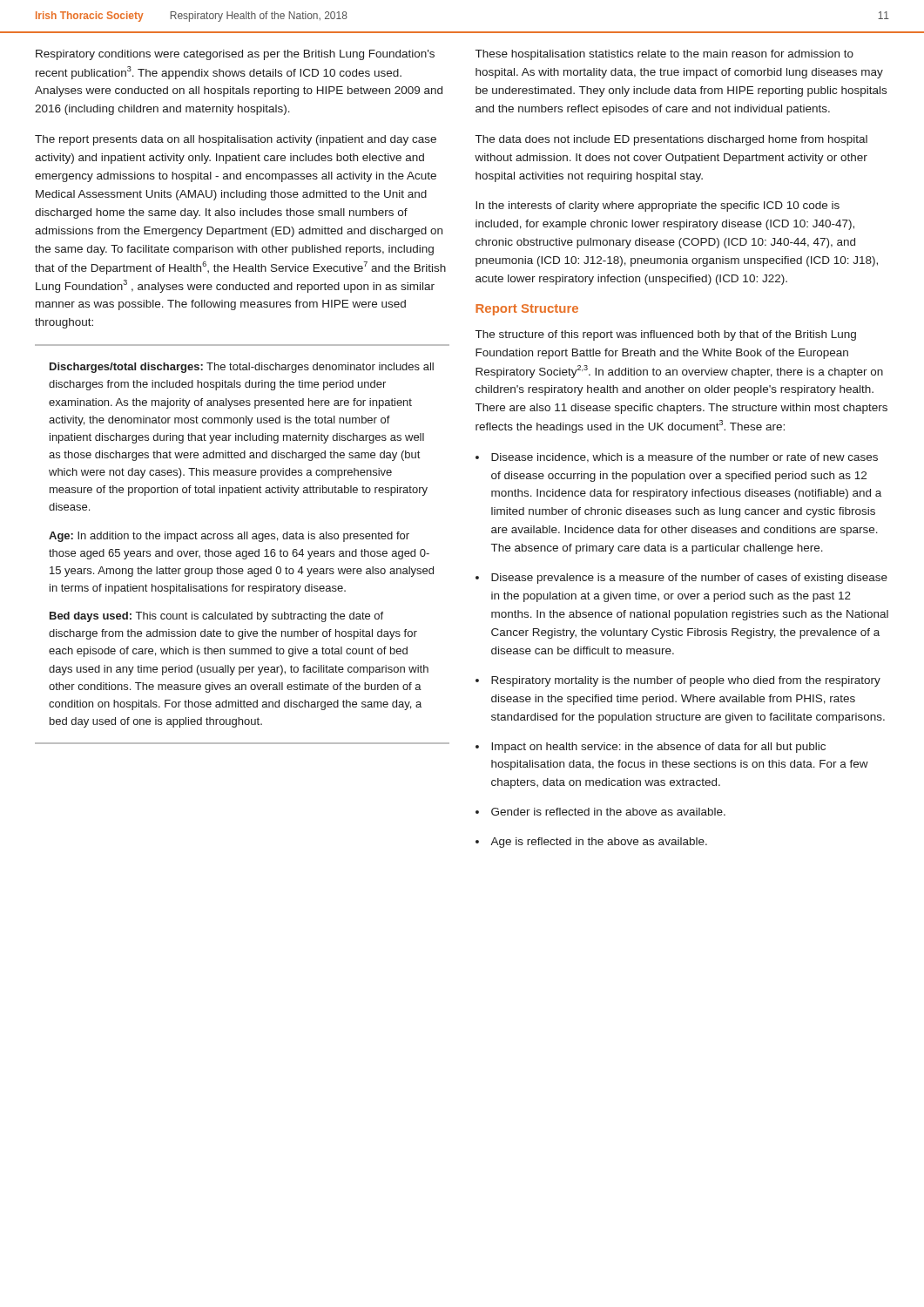Where is the passage that starts "Gender is reflected"?
924x1307 pixels.
click(608, 812)
